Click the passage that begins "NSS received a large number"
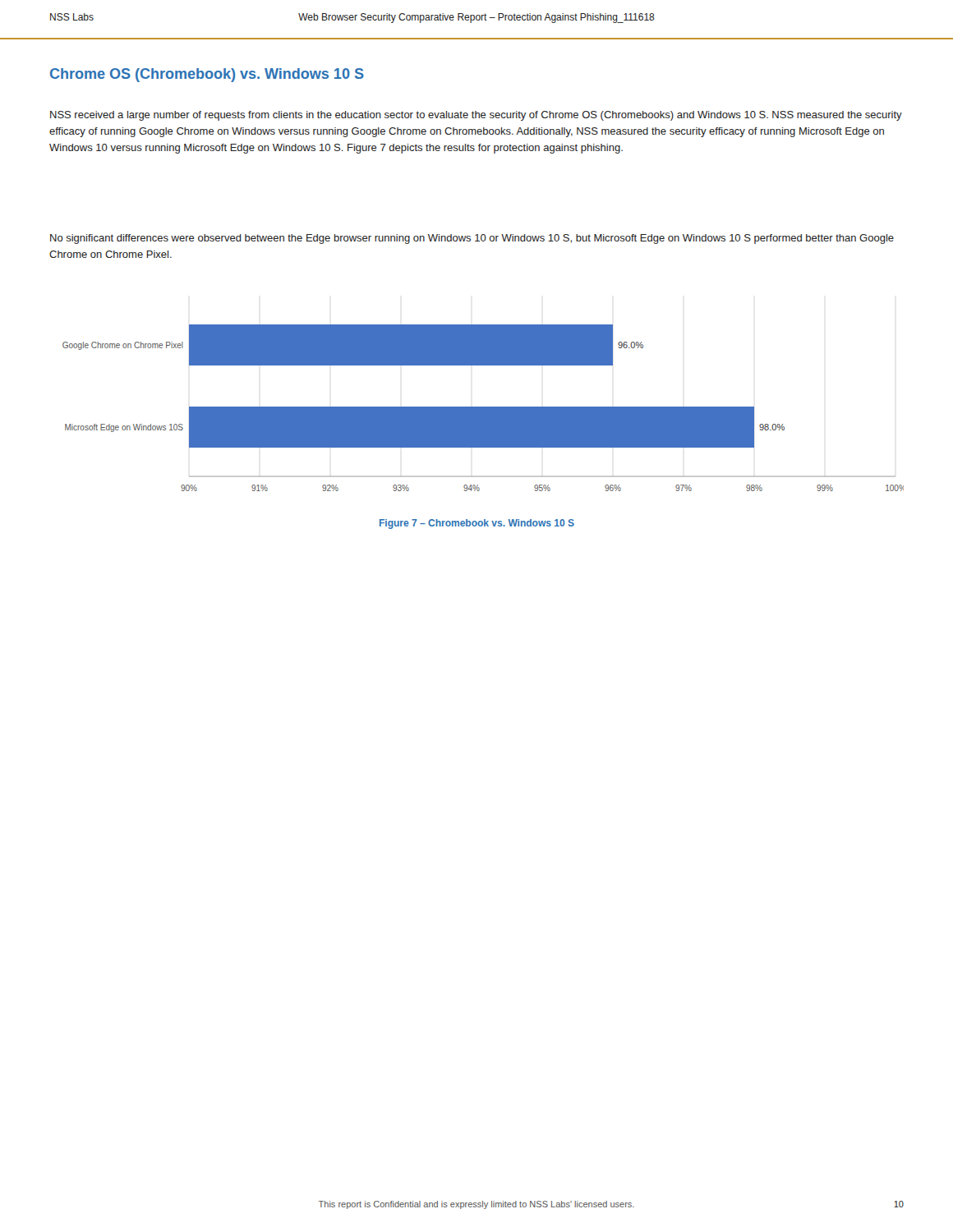 (x=475, y=131)
